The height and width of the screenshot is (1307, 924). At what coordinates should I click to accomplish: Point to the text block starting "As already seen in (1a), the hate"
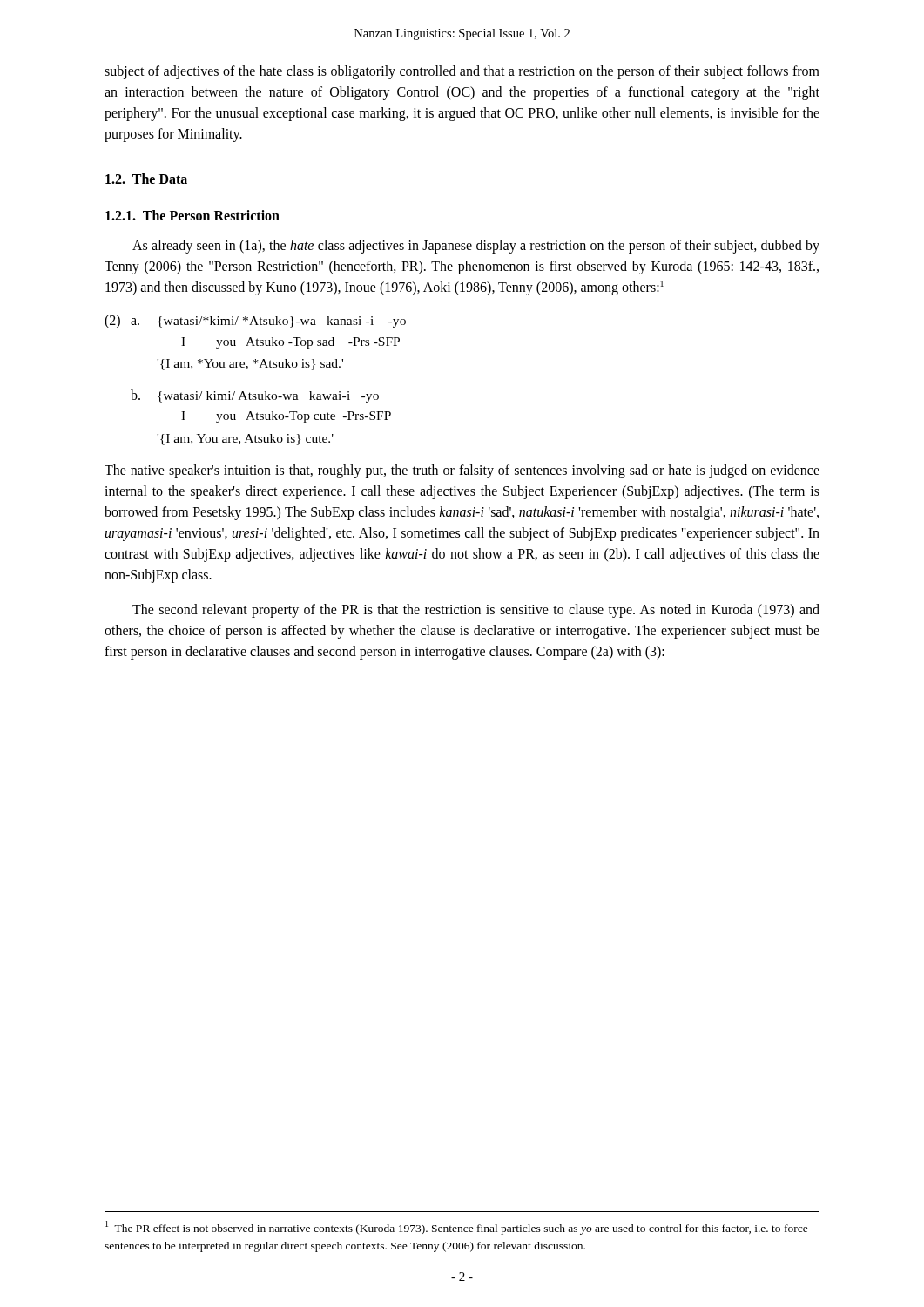462,266
